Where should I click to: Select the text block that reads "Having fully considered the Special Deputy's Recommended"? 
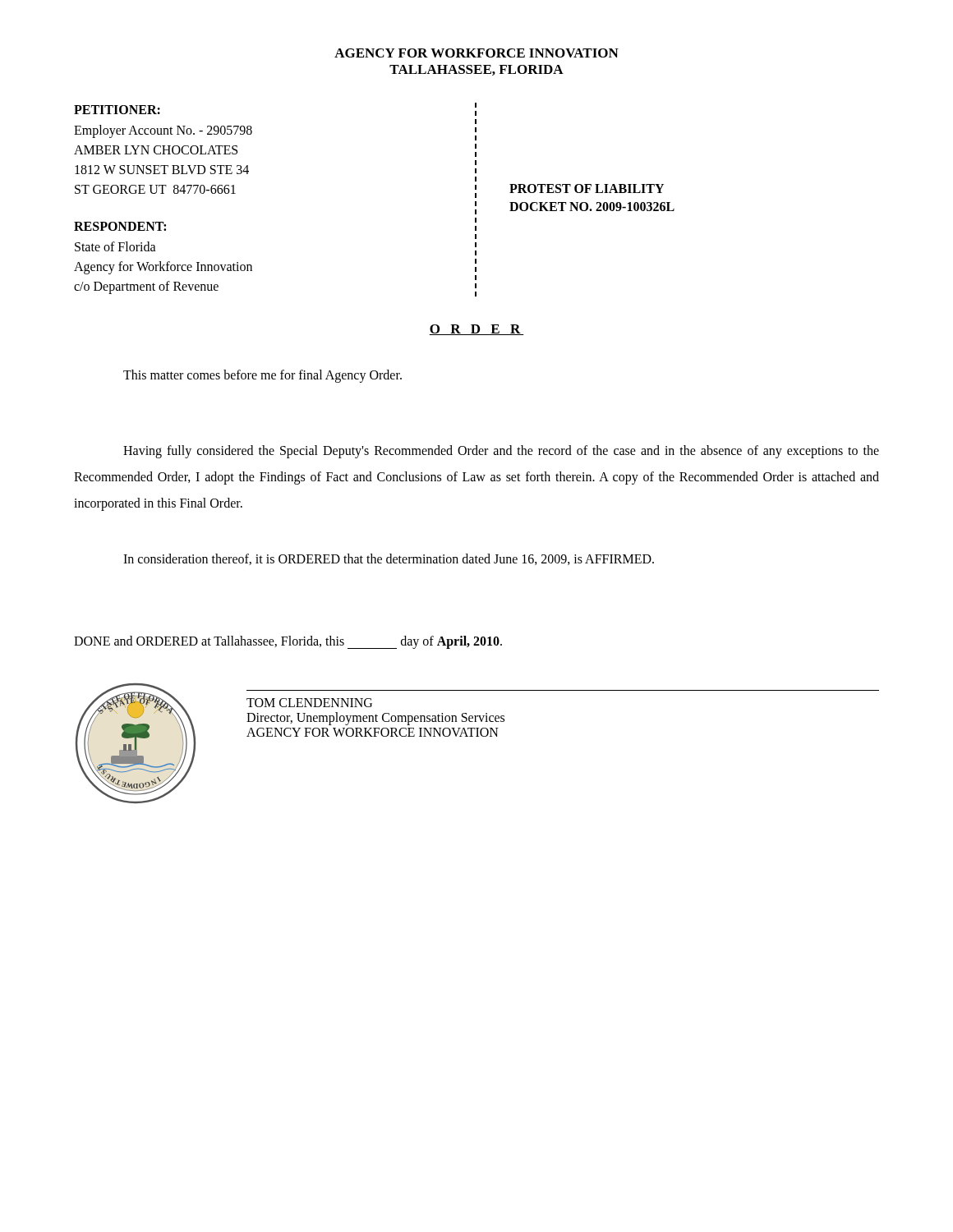[476, 477]
